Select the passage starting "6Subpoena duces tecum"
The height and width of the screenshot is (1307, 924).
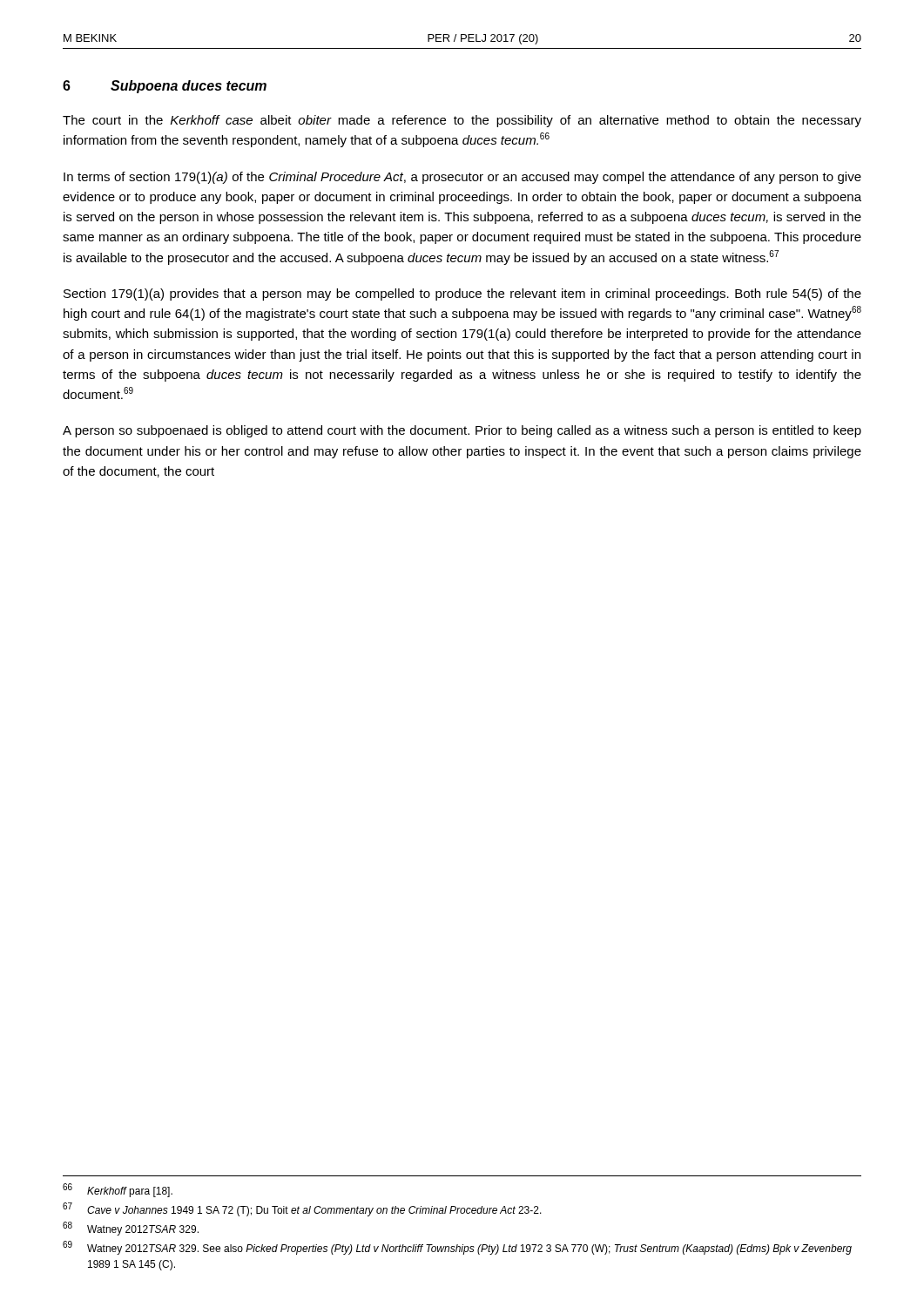[165, 86]
